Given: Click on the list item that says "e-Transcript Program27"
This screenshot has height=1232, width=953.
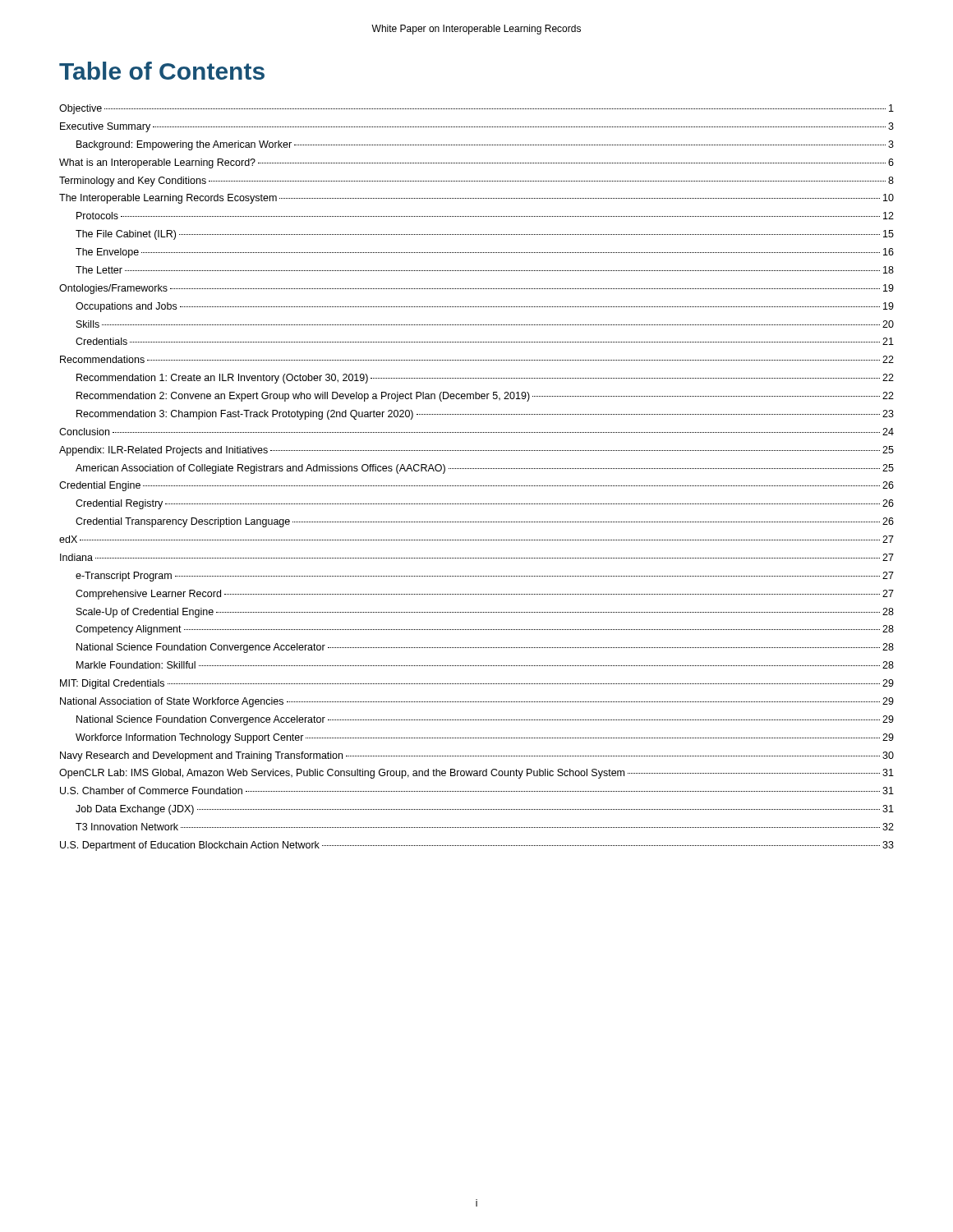Looking at the screenshot, I should tap(485, 576).
